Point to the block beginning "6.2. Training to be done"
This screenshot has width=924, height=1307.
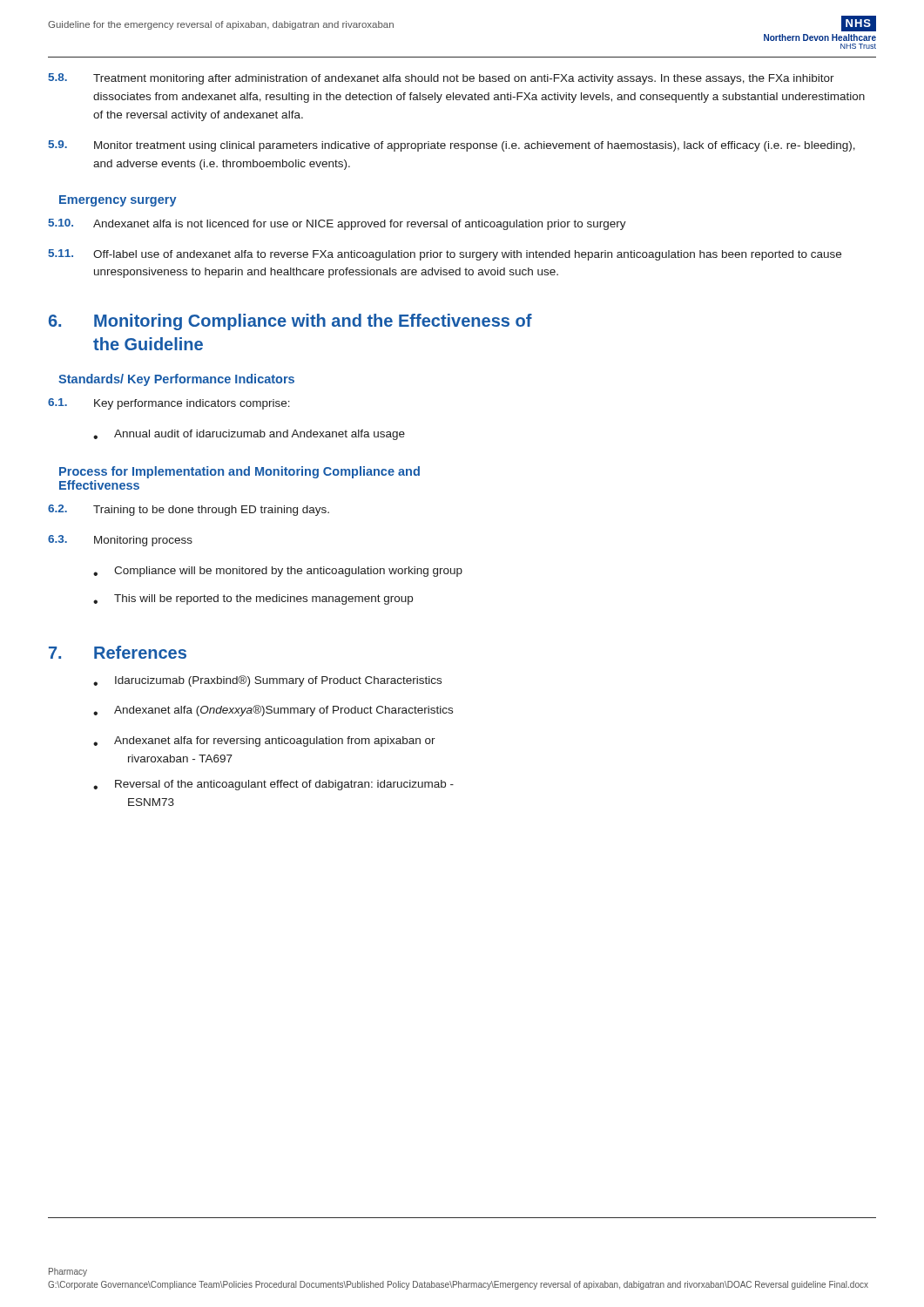pyautogui.click(x=189, y=510)
